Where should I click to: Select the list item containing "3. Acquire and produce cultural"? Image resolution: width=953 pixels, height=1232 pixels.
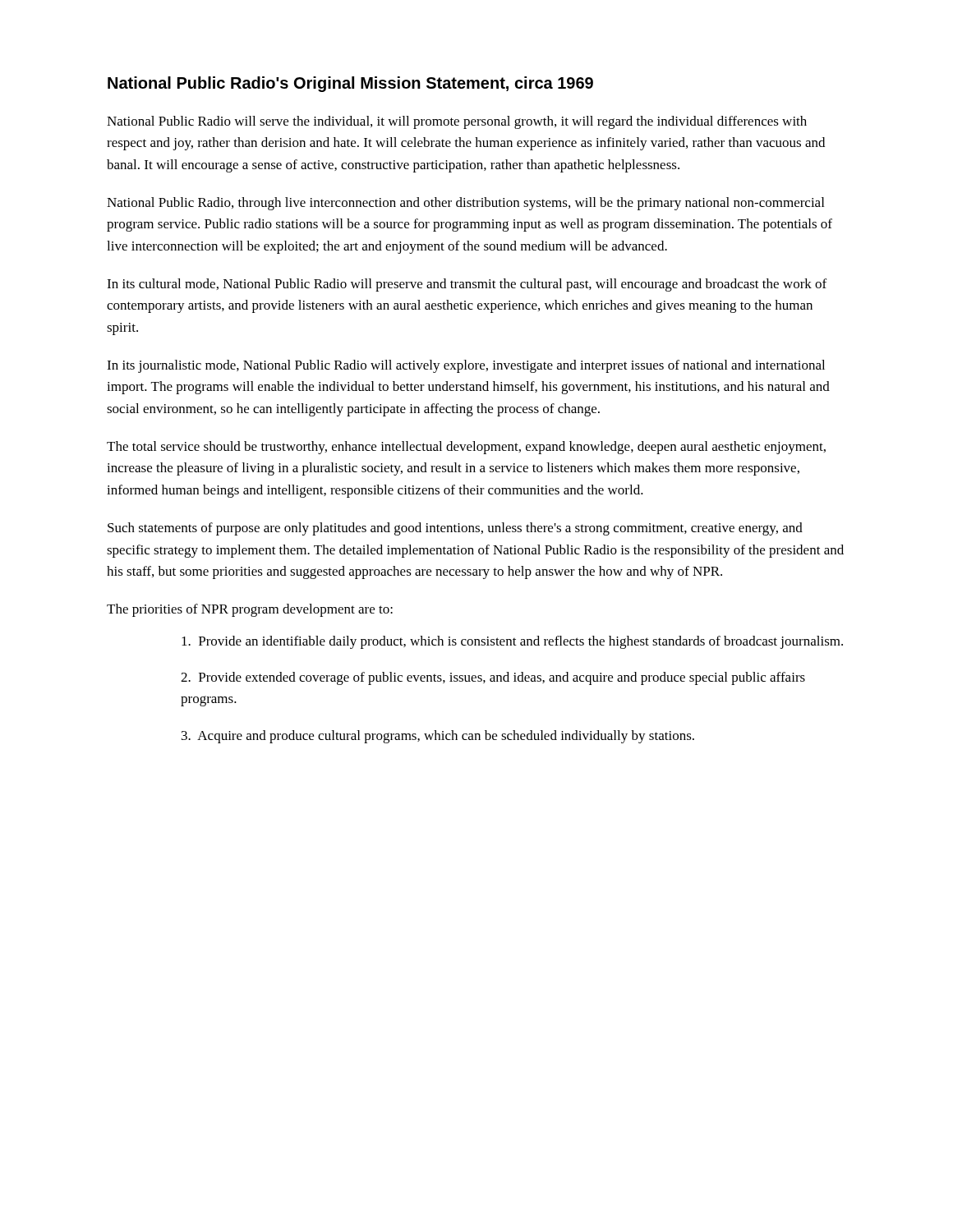click(438, 735)
